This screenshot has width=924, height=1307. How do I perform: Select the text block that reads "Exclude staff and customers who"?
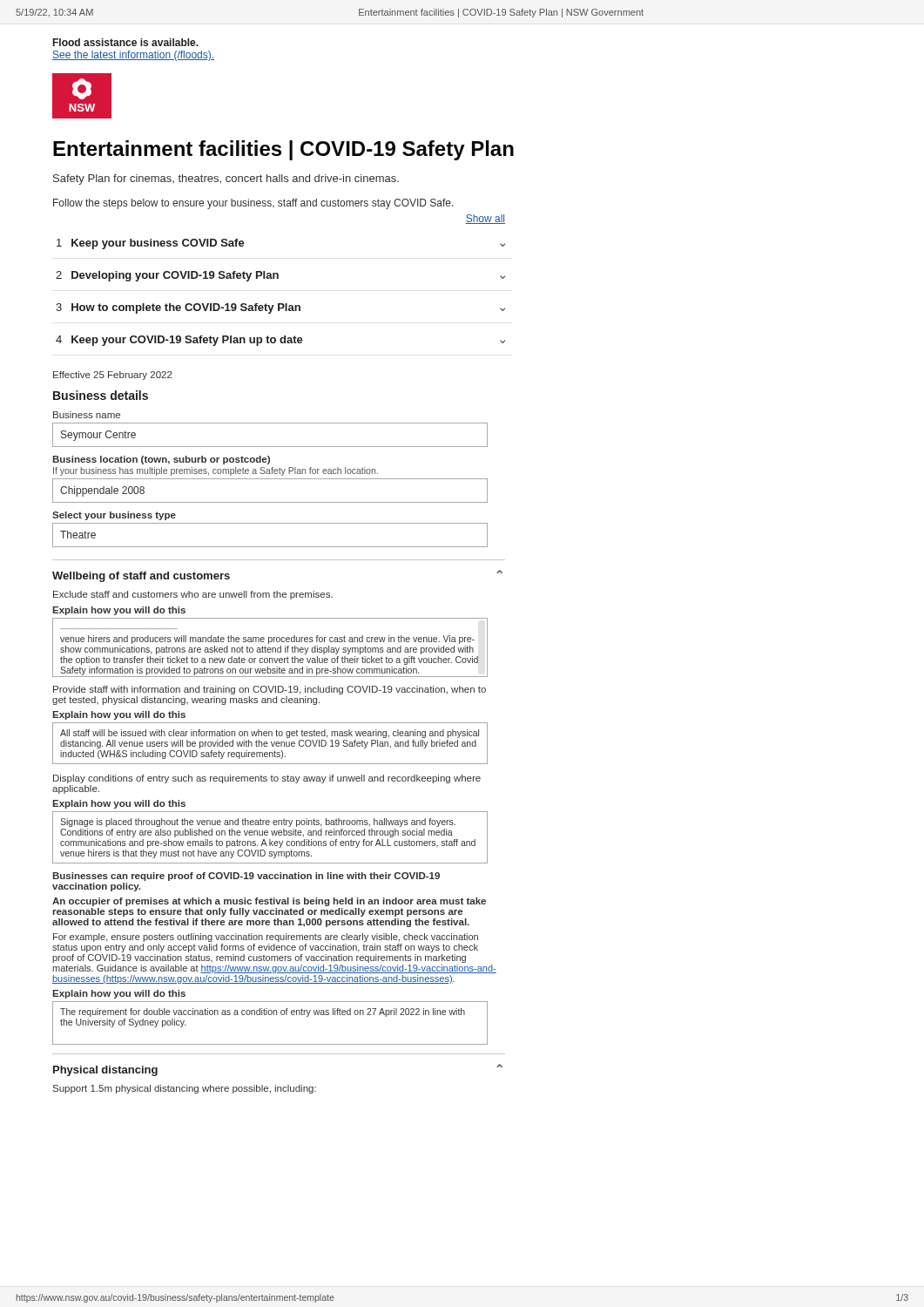click(x=193, y=594)
